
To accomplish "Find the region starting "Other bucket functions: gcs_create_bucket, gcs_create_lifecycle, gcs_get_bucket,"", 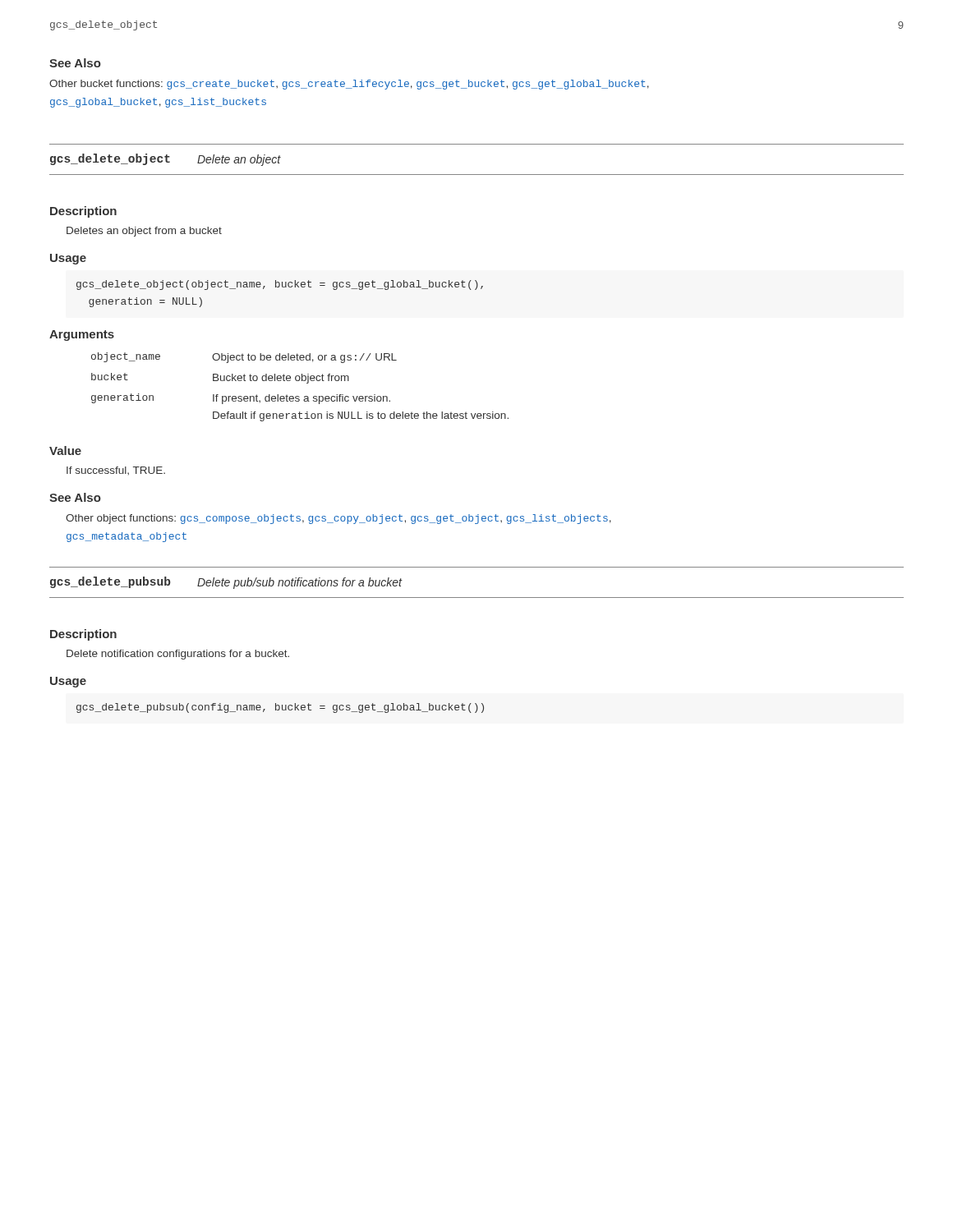I will click(349, 93).
